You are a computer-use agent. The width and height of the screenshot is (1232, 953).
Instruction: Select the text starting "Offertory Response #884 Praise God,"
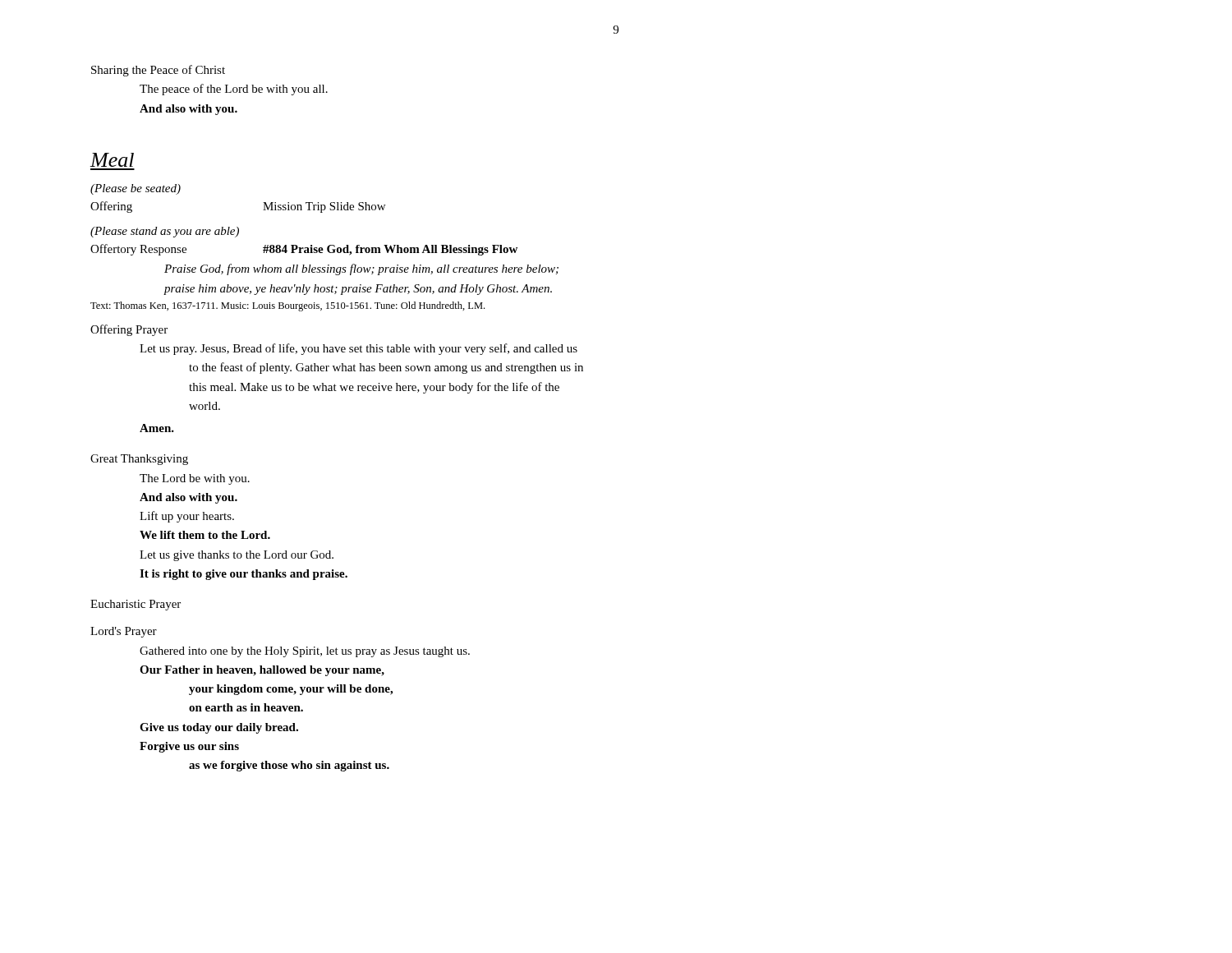click(304, 250)
